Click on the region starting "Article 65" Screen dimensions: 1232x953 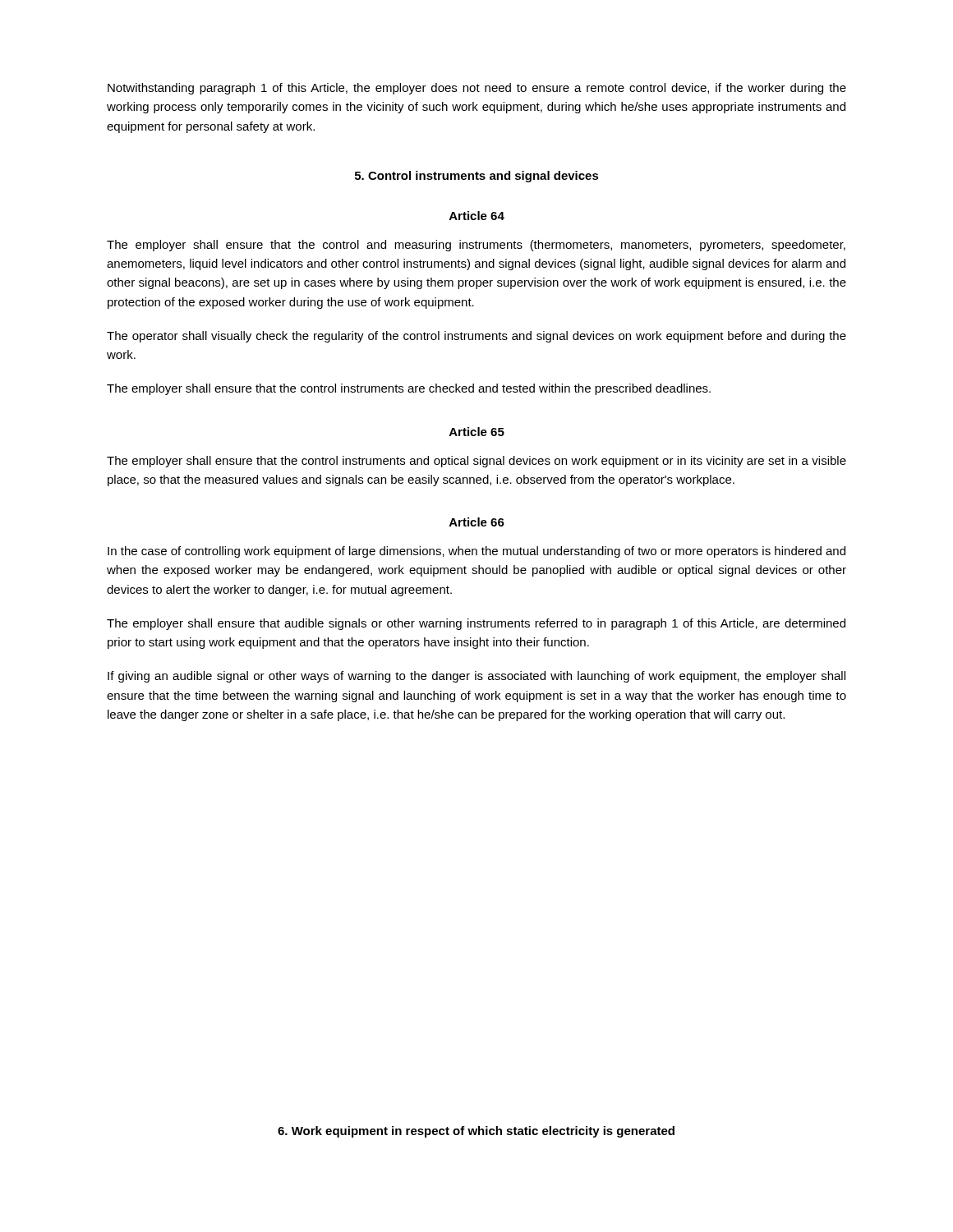[476, 431]
